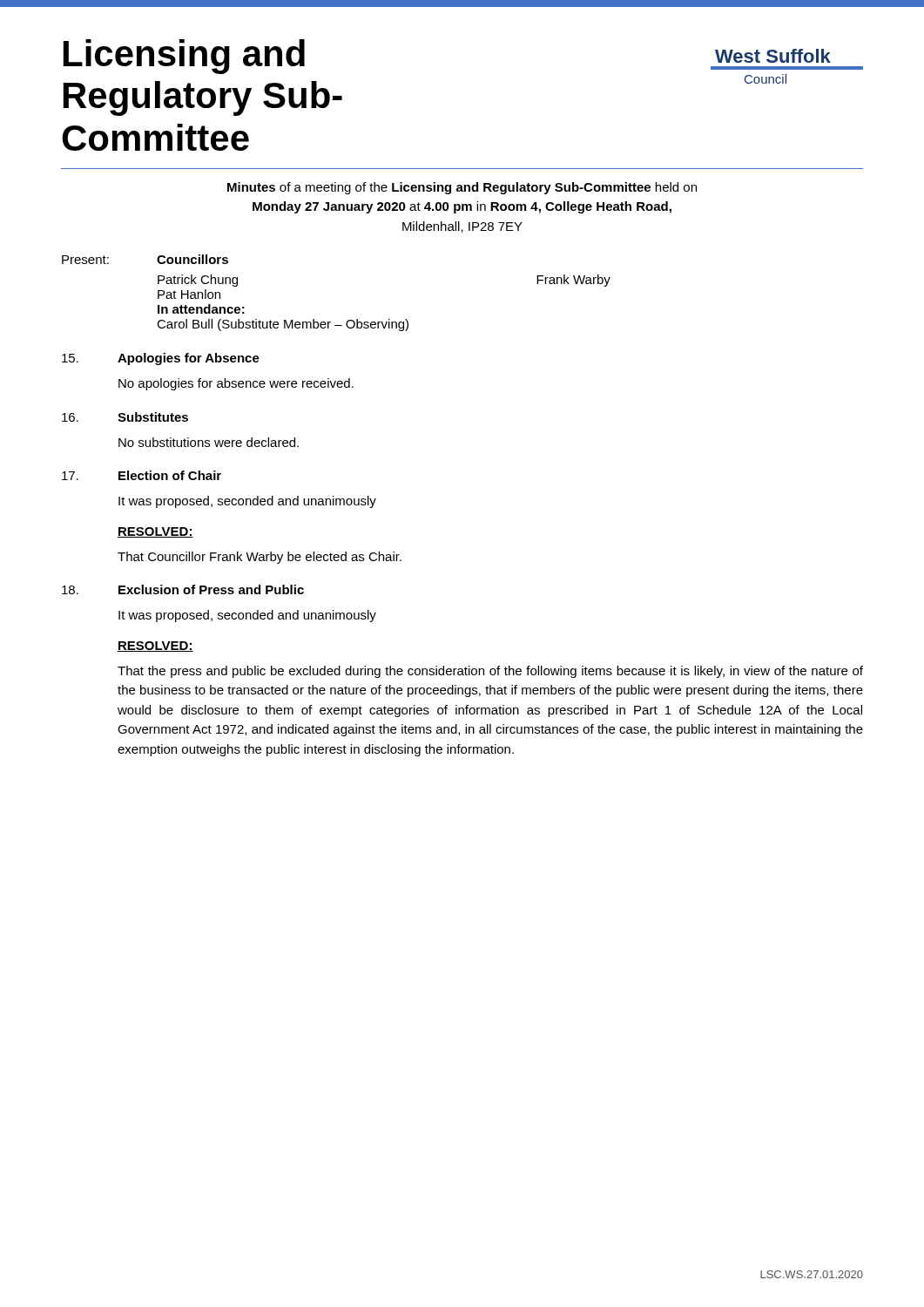924x1307 pixels.
Task: Click on the section header that reads "Exclusion of Press and"
Action: coord(211,590)
